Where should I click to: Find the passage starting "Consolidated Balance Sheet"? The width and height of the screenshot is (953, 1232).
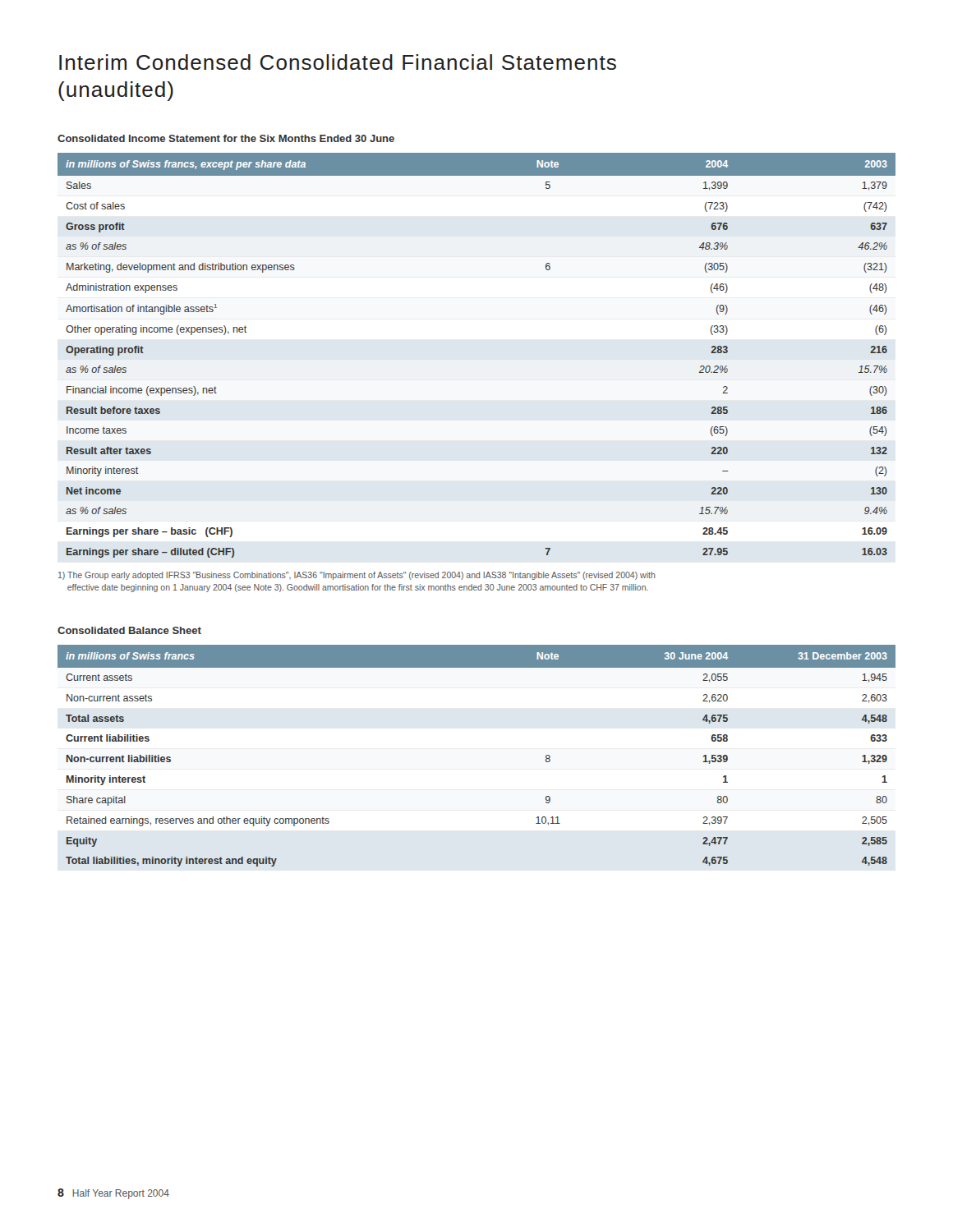pos(129,630)
